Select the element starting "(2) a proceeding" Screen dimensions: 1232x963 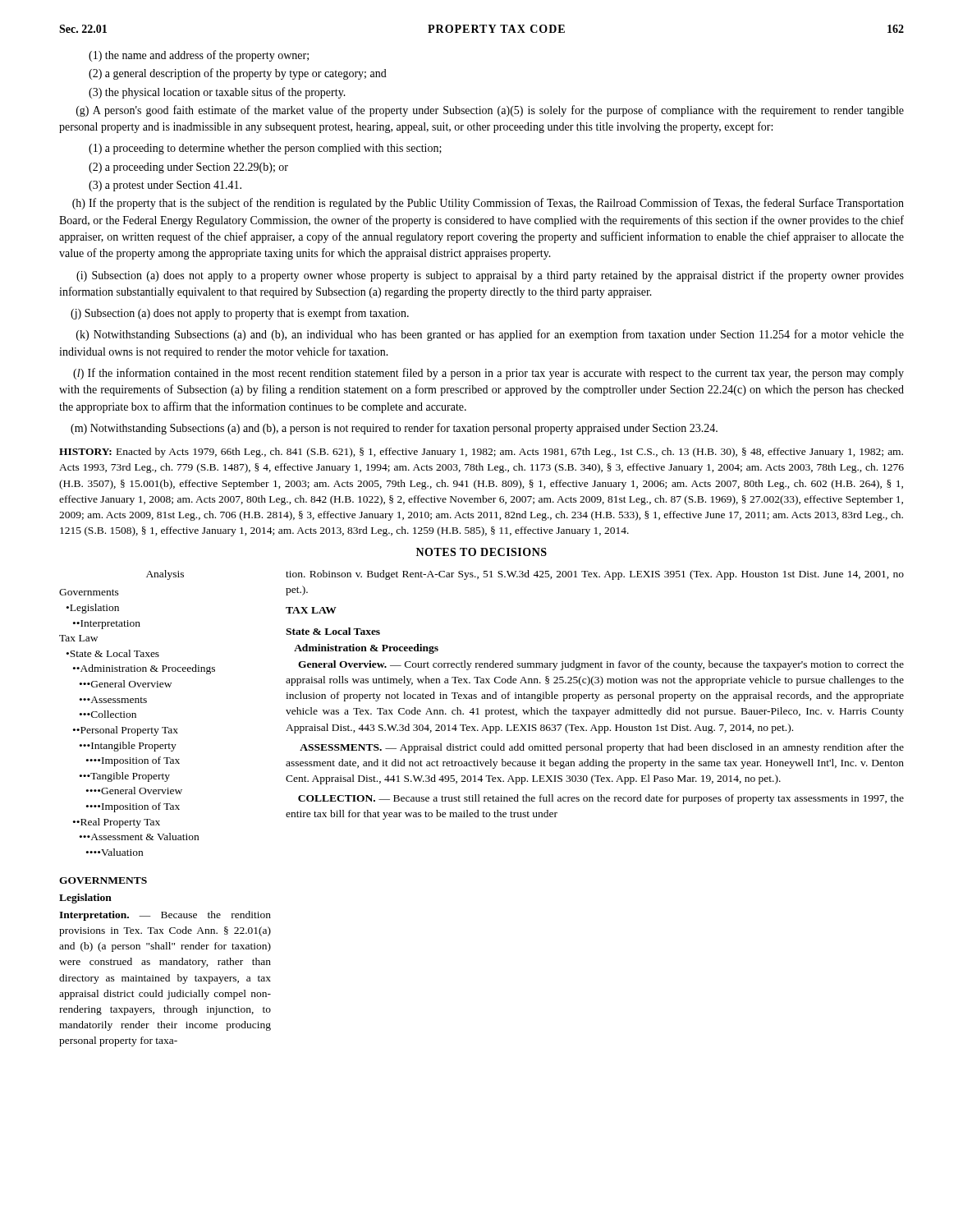pos(188,167)
